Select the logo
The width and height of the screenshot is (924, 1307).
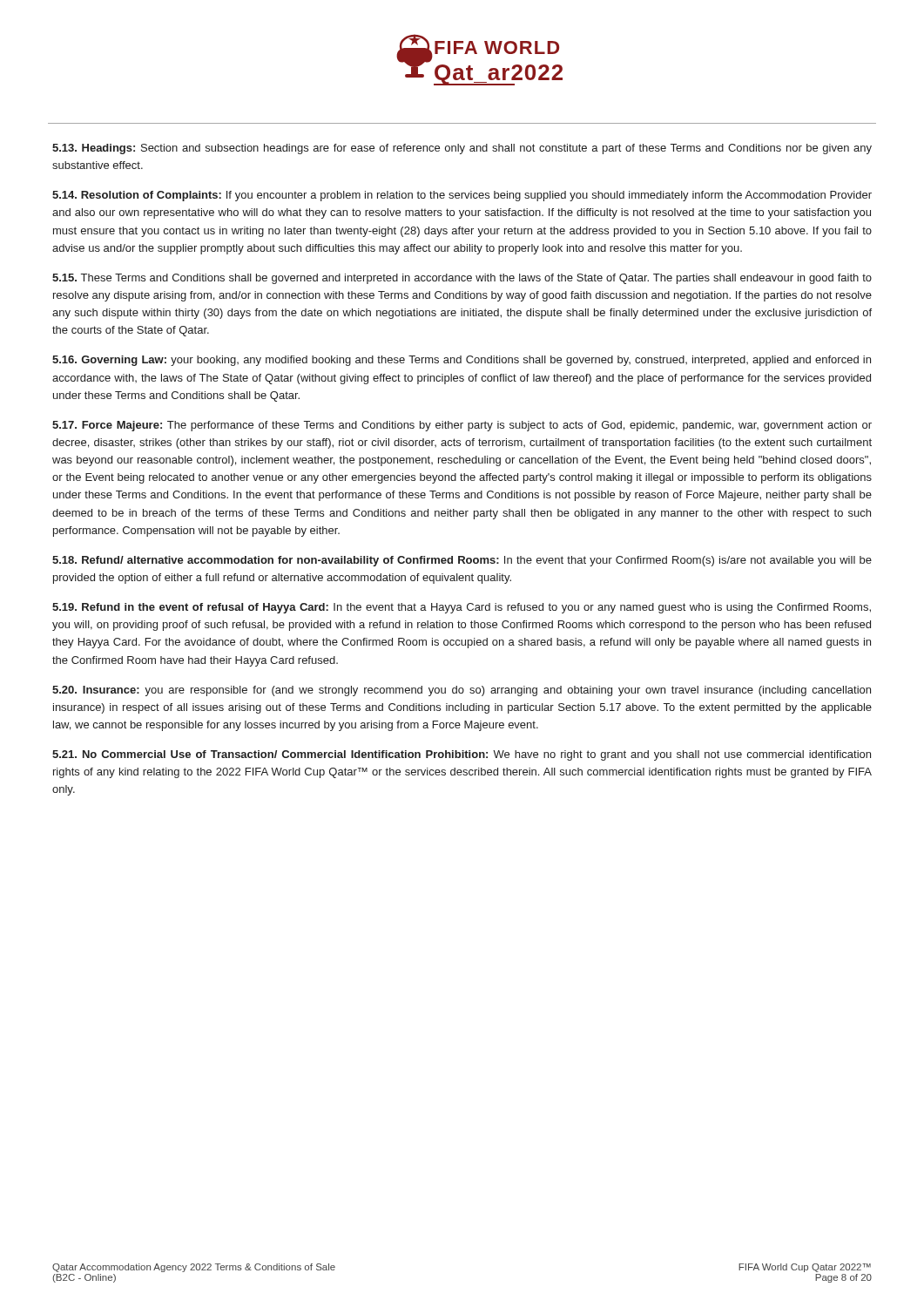[462, 61]
